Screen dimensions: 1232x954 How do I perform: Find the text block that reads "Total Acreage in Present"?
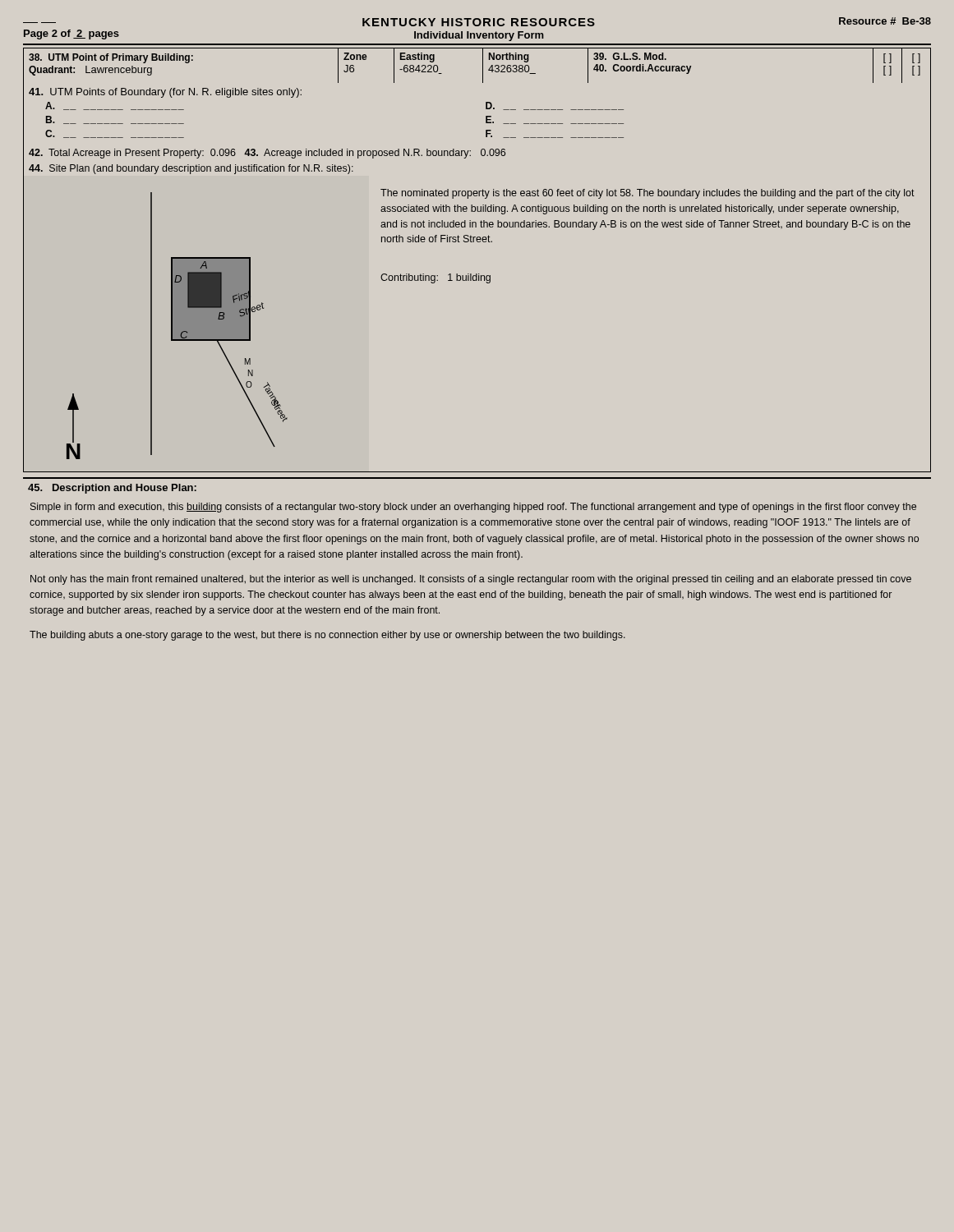click(267, 153)
